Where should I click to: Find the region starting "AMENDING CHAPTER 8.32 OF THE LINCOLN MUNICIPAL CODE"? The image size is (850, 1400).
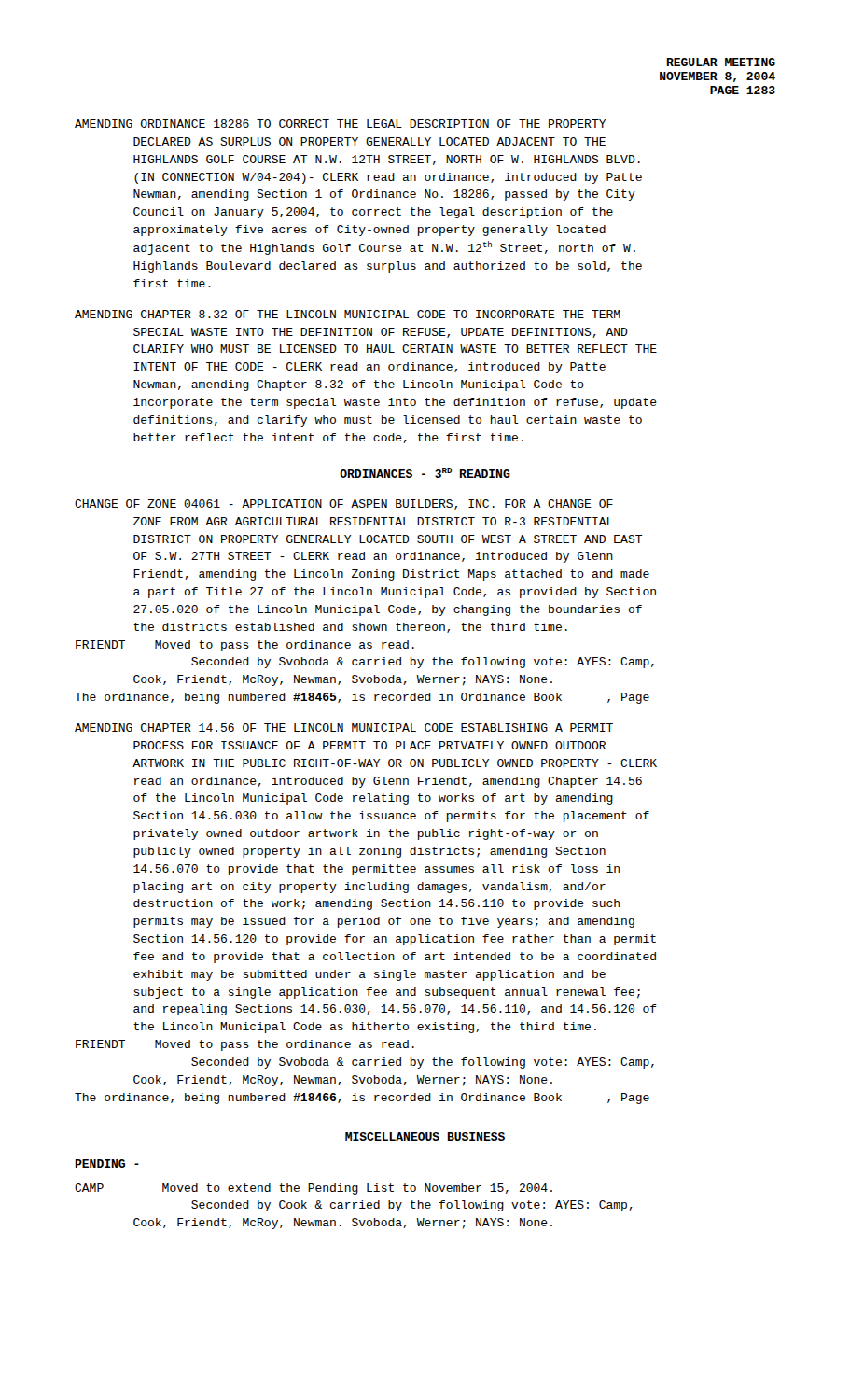(366, 376)
